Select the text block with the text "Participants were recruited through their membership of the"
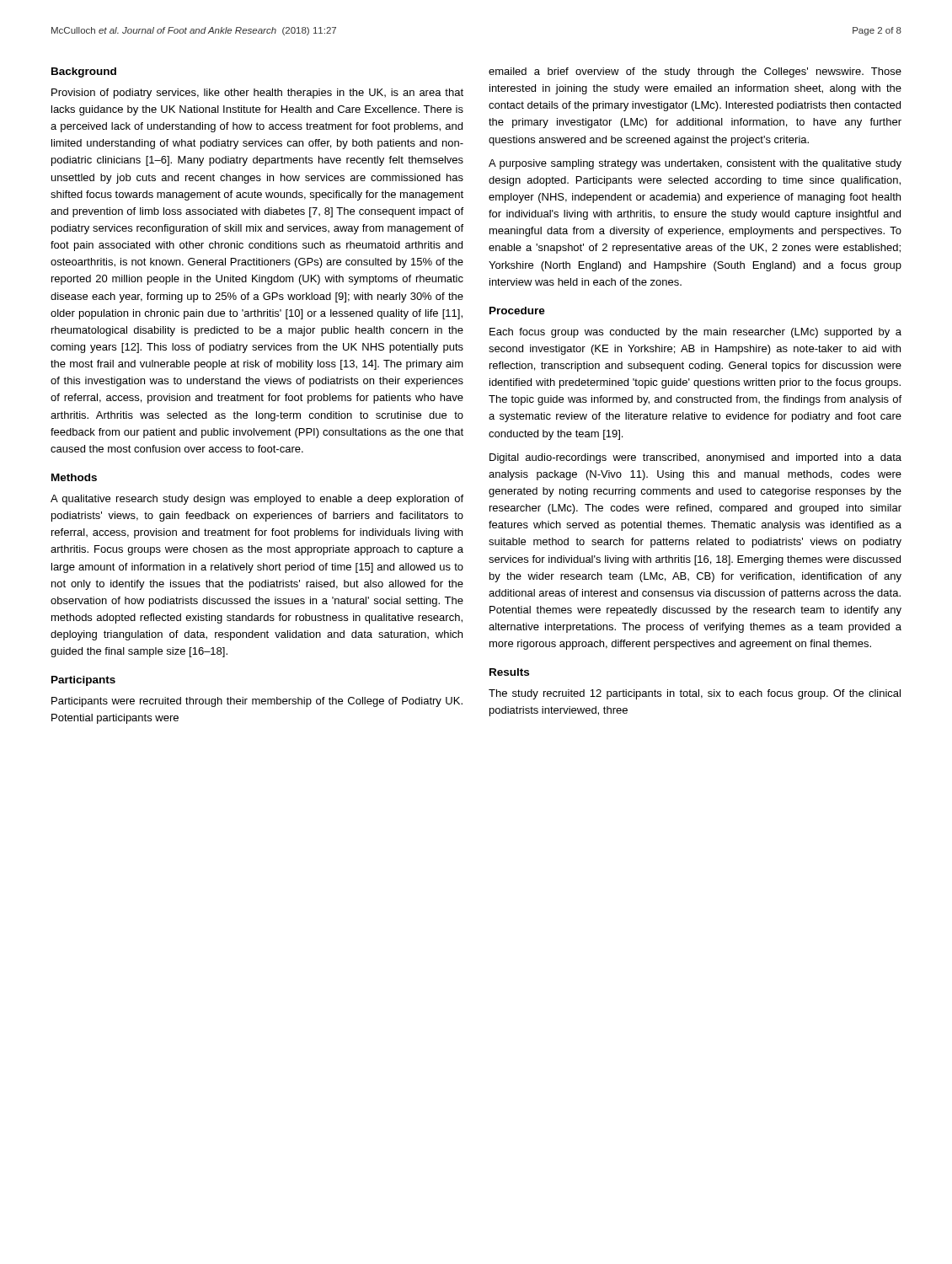 pos(257,709)
